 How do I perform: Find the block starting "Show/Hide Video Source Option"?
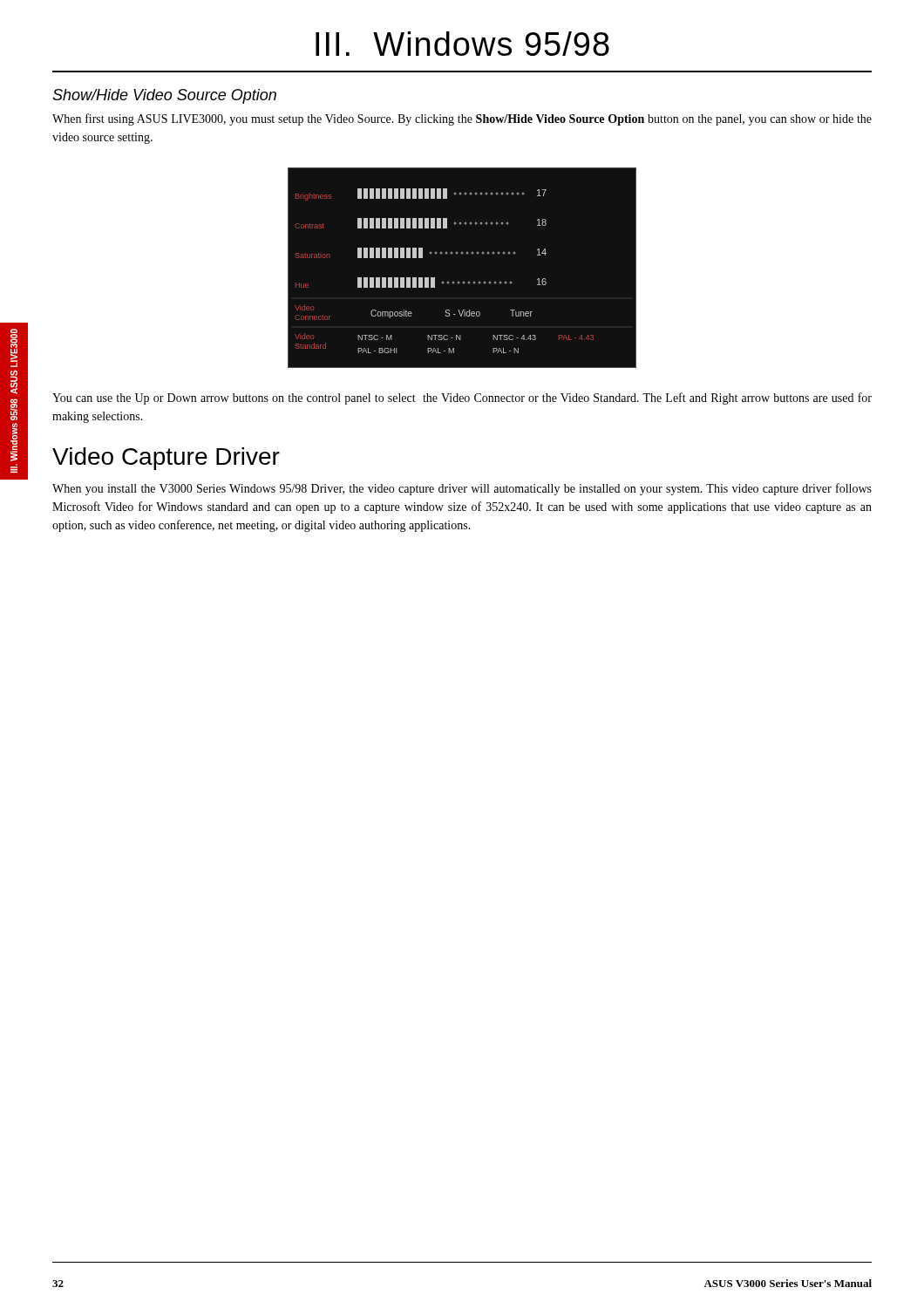[165, 95]
